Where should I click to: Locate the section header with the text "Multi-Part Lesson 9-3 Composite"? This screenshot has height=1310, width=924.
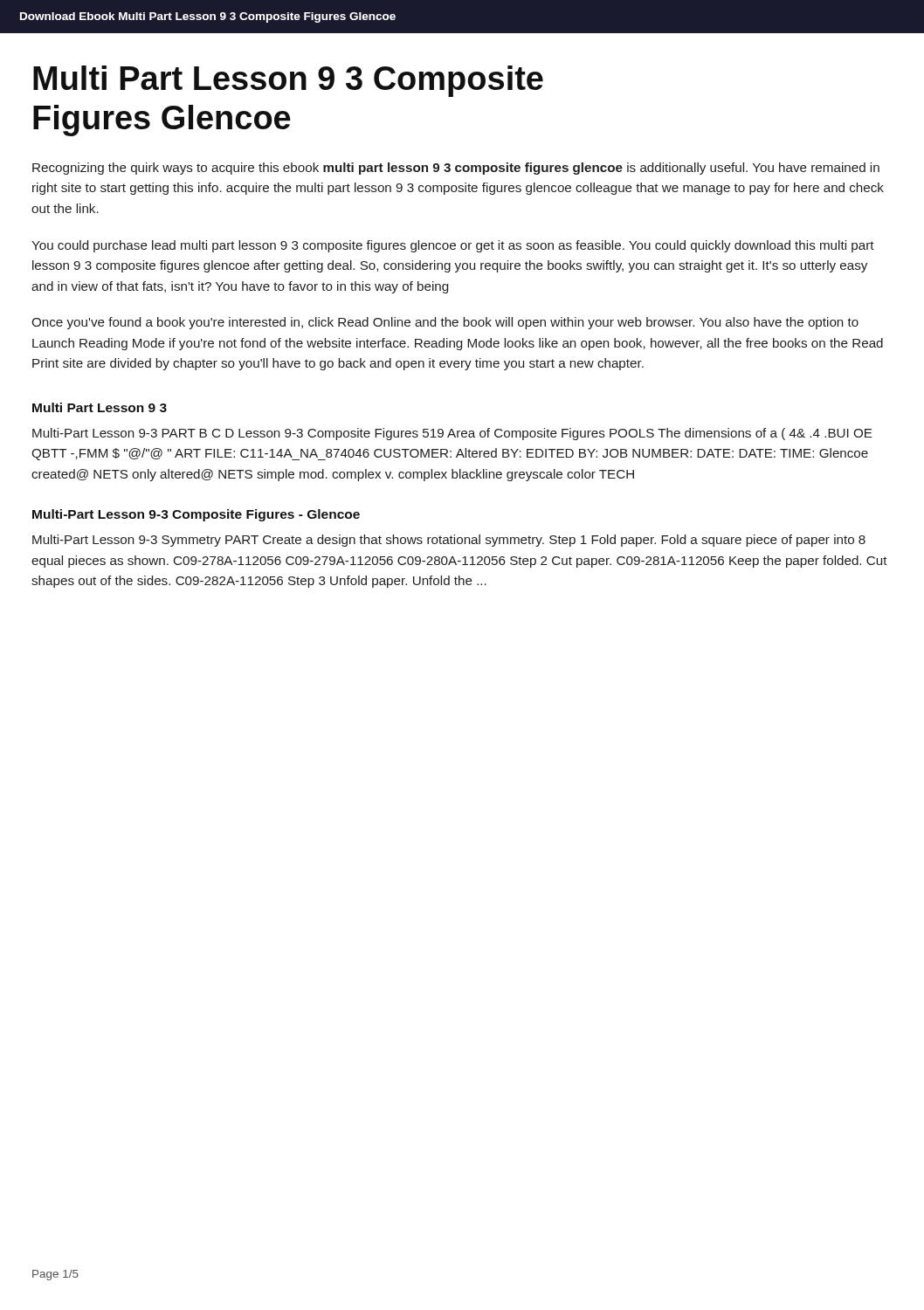click(x=196, y=514)
